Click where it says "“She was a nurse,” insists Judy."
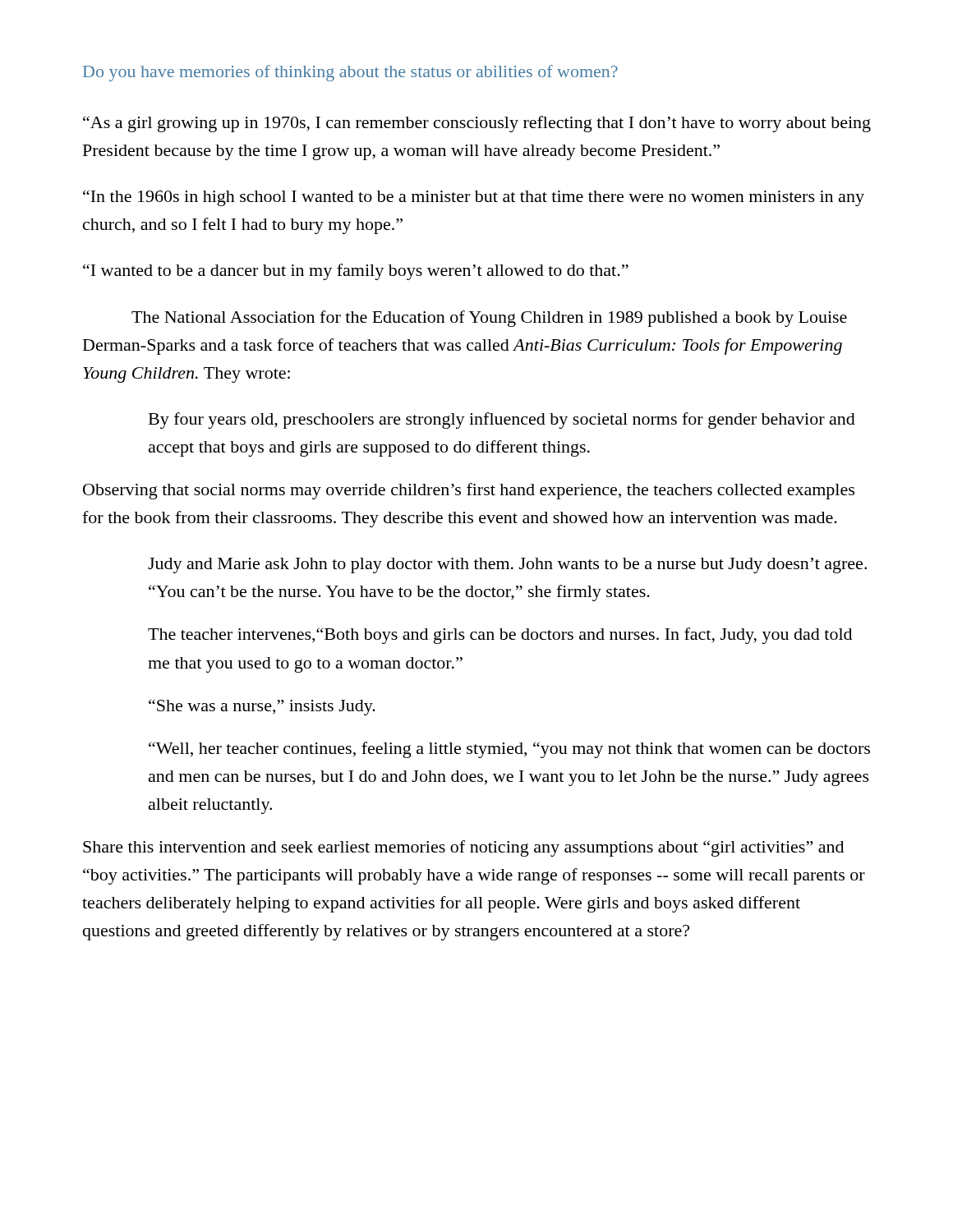 (x=262, y=705)
